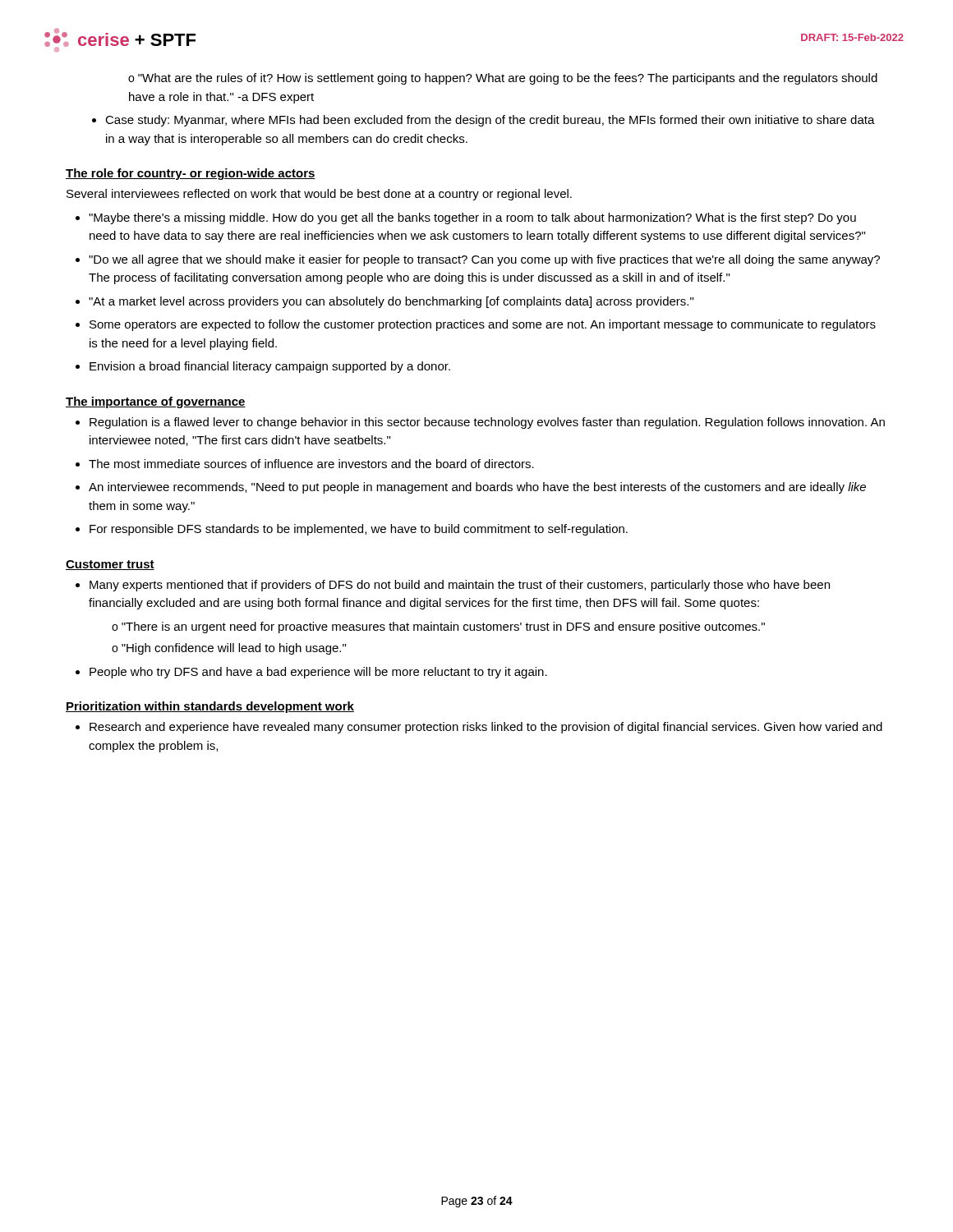Navigate to the text starting "Many experts mentioned that if providers of DFS"

click(488, 617)
